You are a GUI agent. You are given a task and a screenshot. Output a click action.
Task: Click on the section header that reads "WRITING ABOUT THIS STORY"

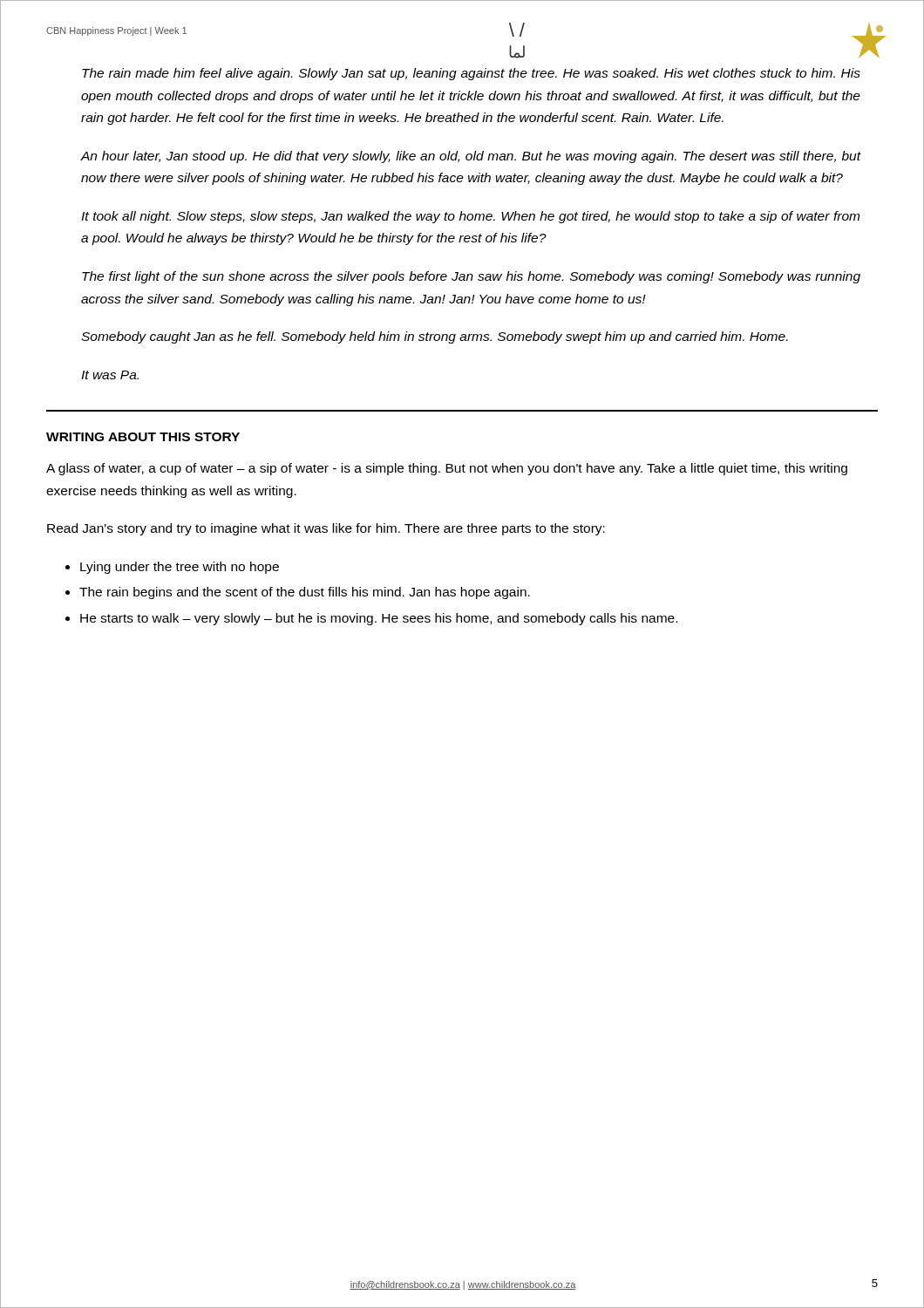143,437
